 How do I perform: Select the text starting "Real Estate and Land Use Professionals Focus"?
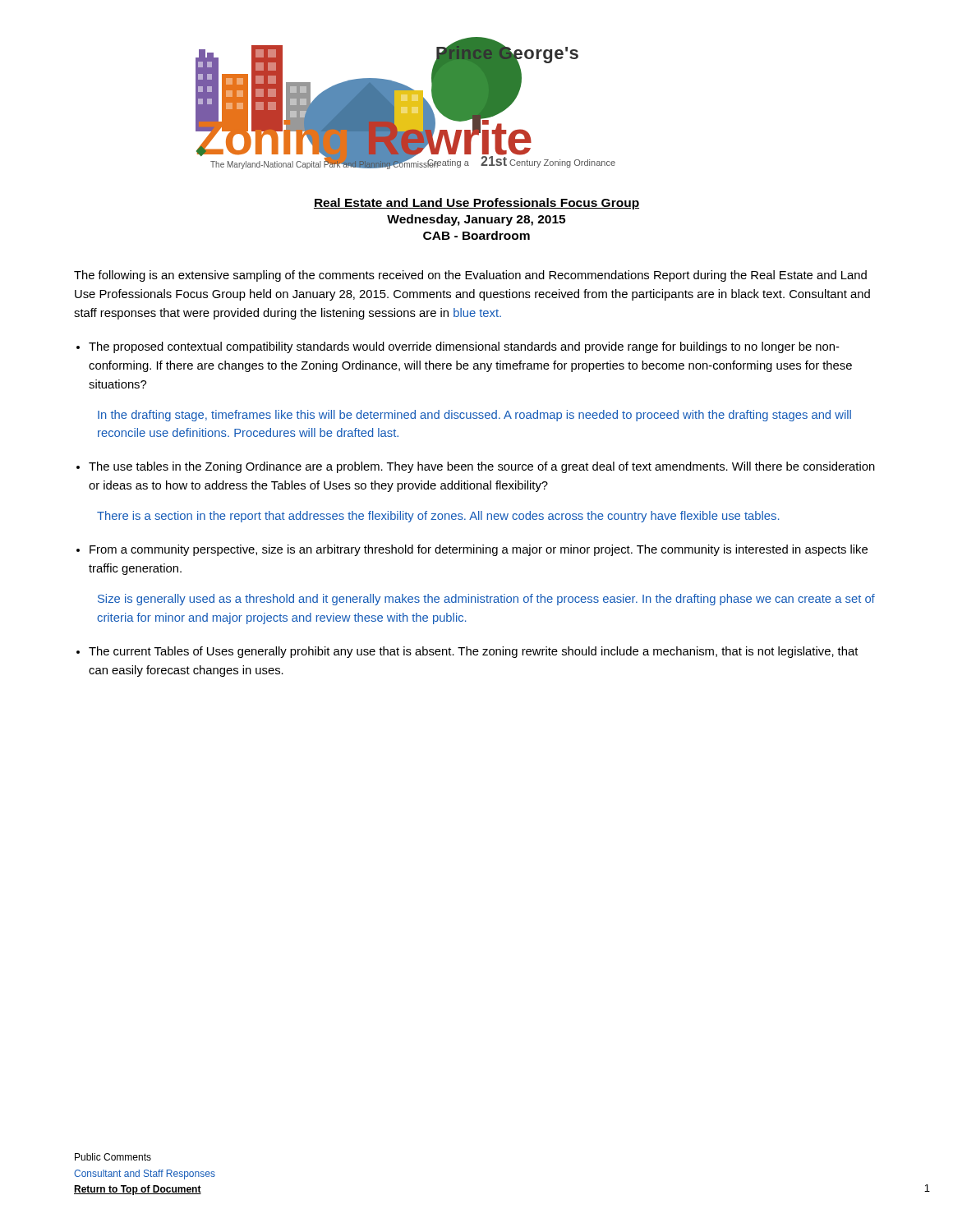476,219
